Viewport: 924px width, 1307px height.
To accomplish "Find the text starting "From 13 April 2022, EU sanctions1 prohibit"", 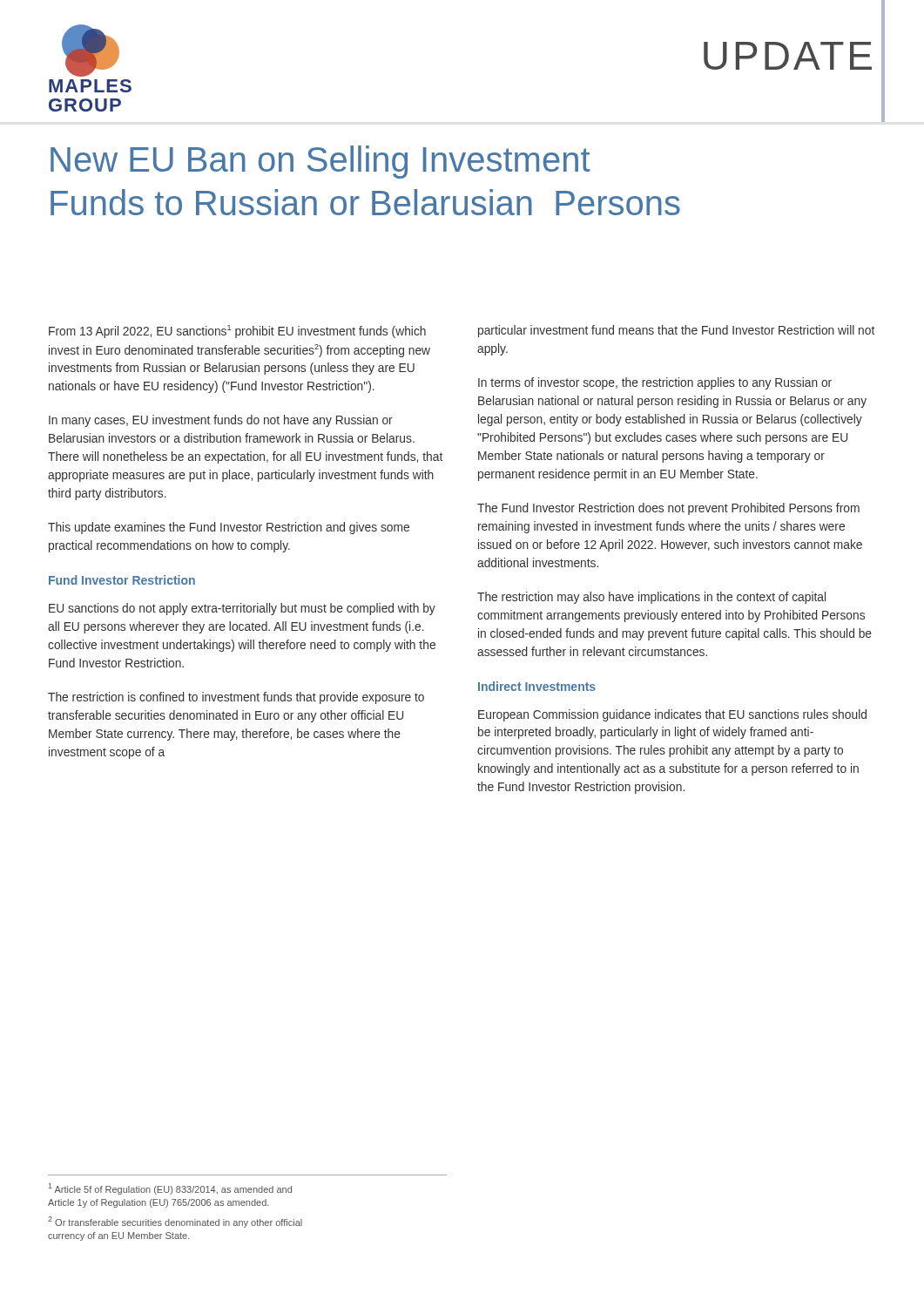I will 239,358.
